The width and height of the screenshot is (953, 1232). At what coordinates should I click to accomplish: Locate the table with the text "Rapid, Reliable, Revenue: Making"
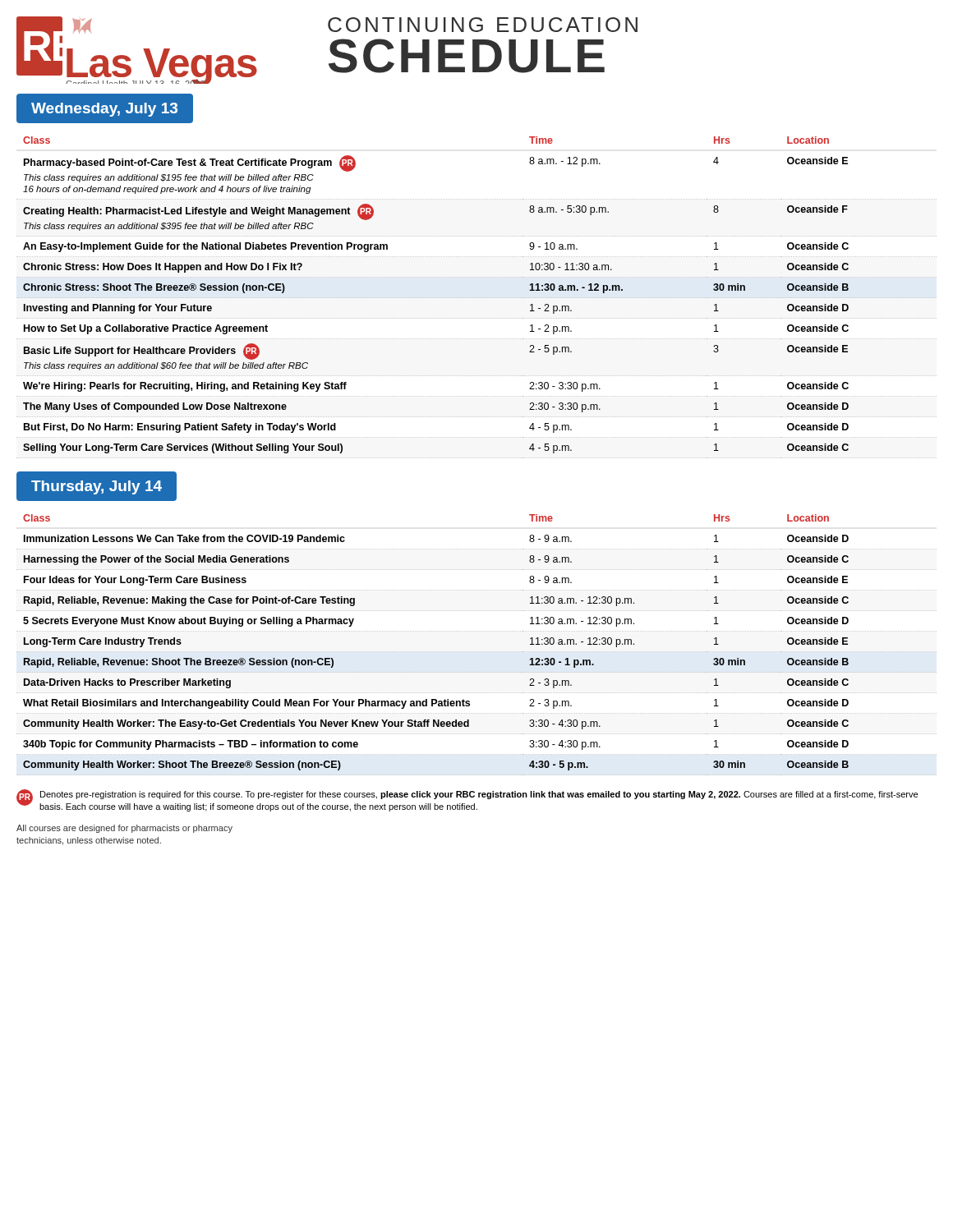point(476,641)
